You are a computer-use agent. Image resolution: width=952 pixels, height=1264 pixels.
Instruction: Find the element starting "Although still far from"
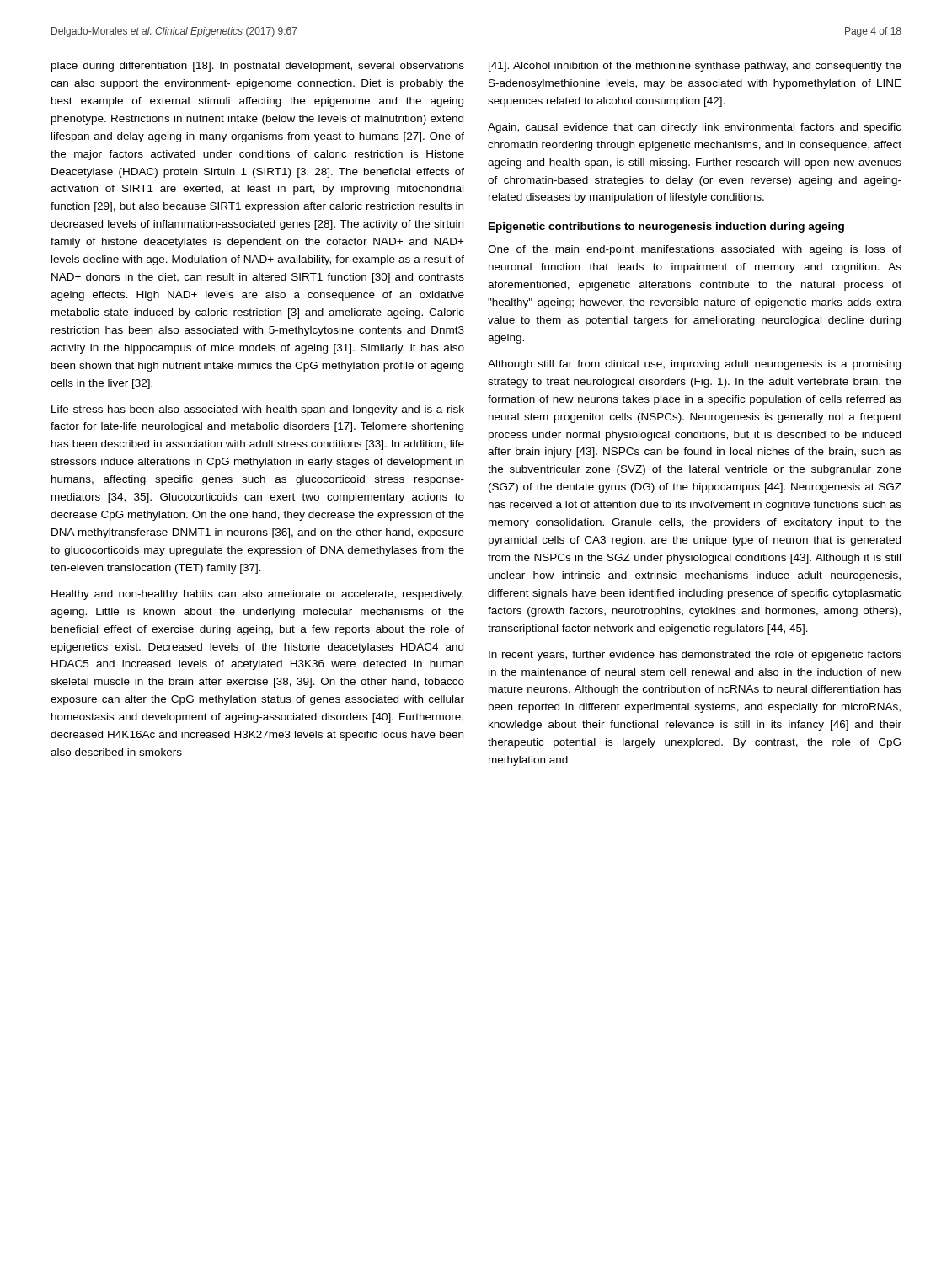[695, 496]
